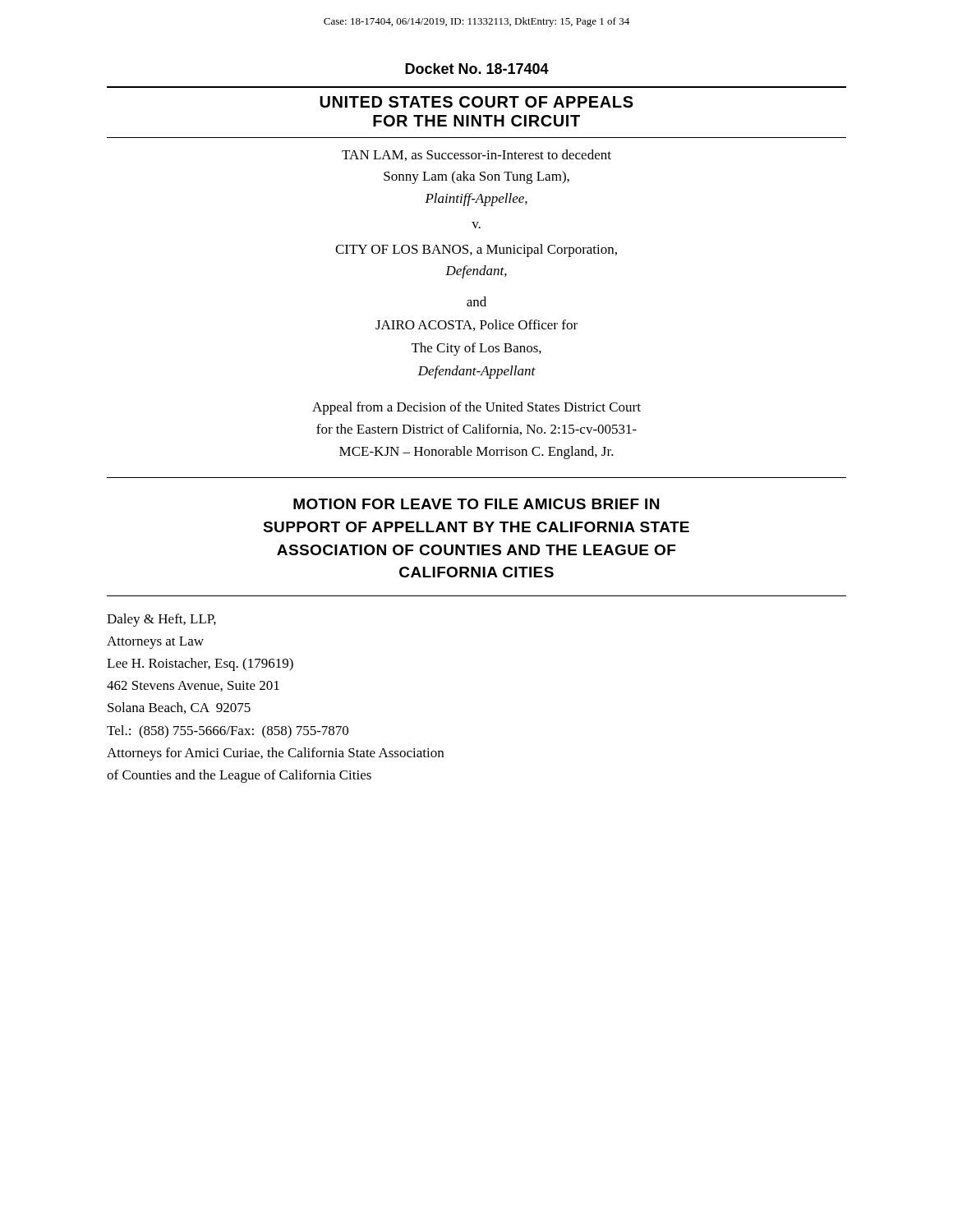Find the passage starting "CITY OF LOS BANOS,"
953x1232 pixels.
point(476,260)
